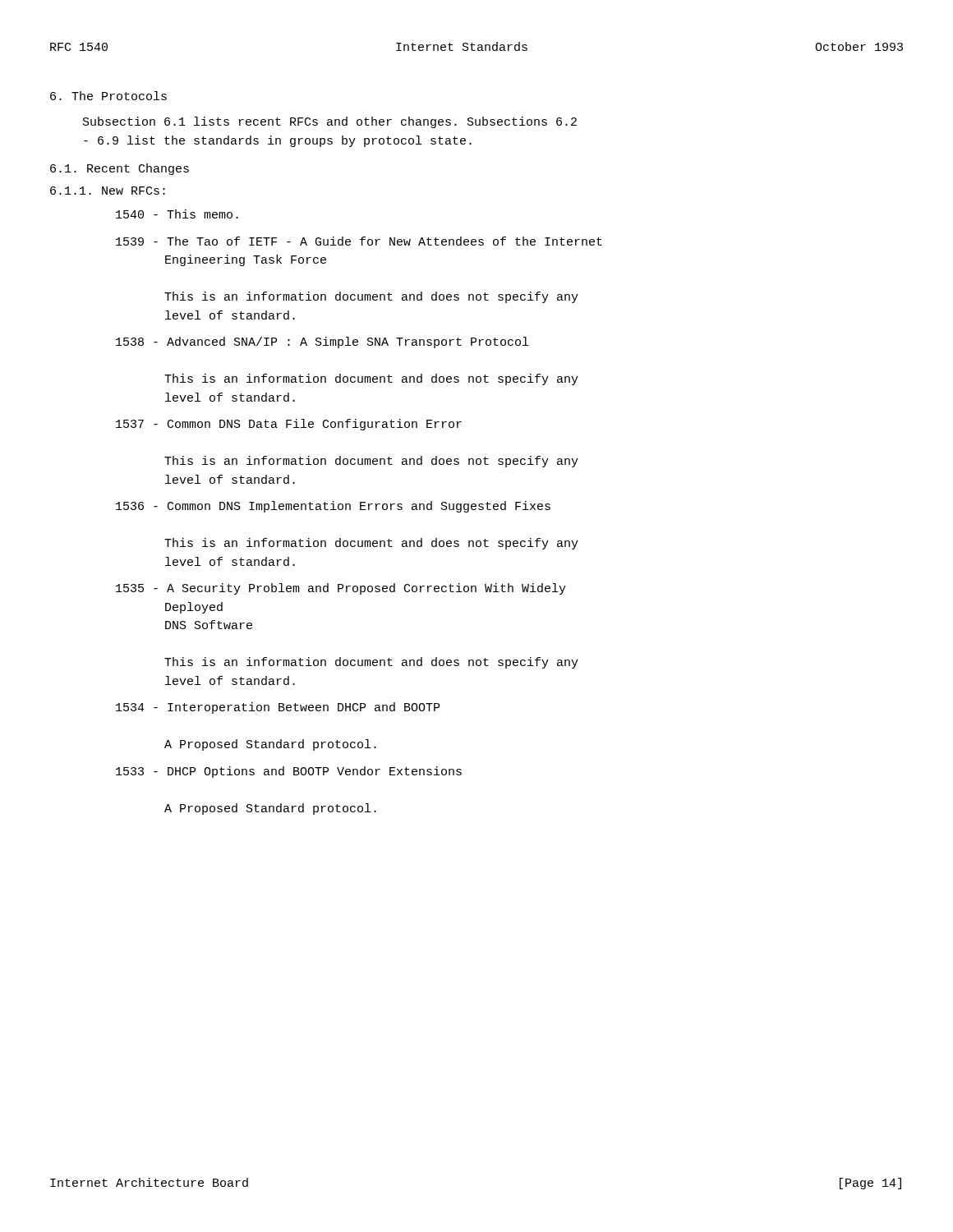Image resolution: width=953 pixels, height=1232 pixels.
Task: Point to the element starting "1534 - Interoperation"
Action: pyautogui.click(x=278, y=728)
